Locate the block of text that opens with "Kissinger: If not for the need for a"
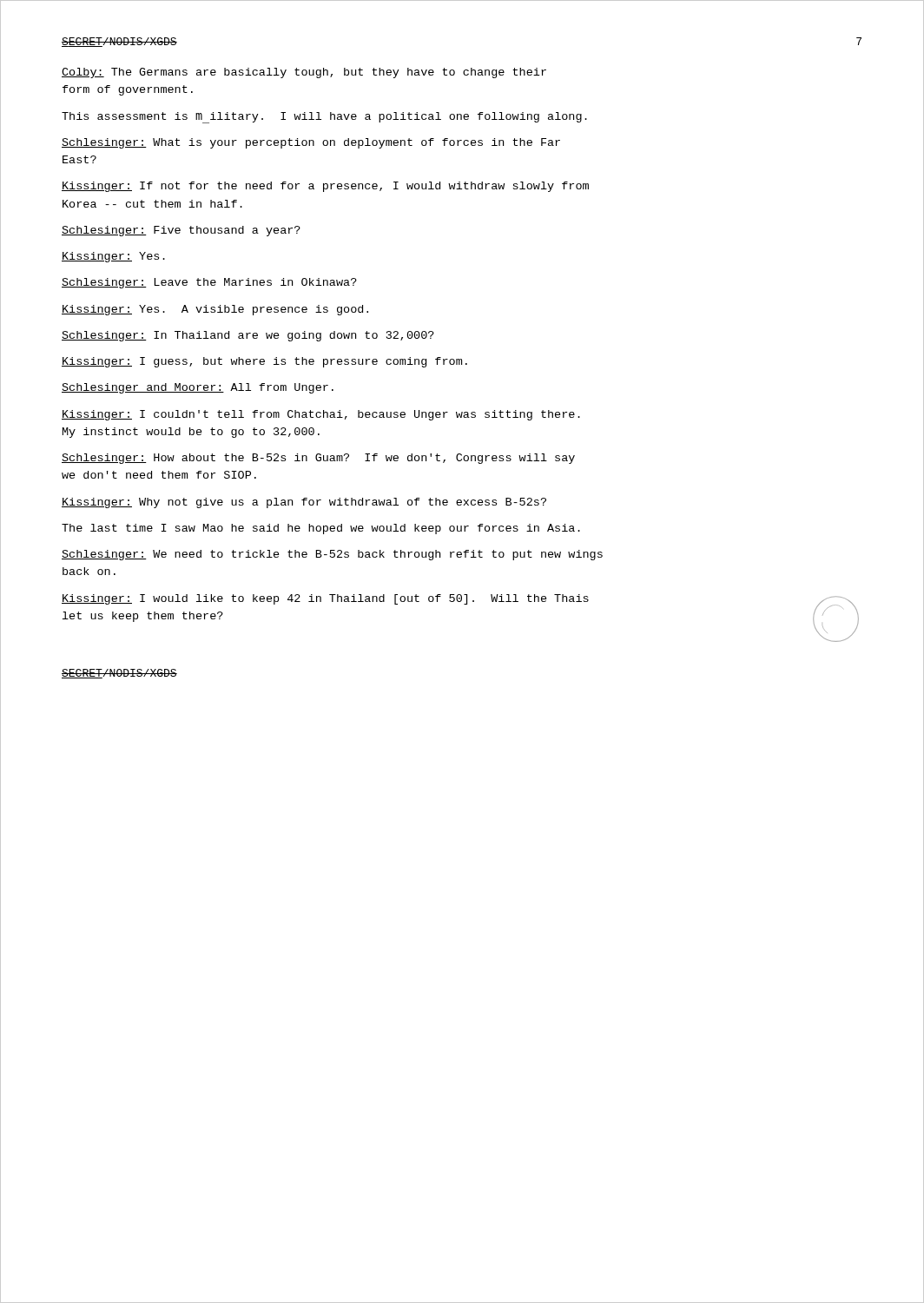The width and height of the screenshot is (924, 1303). (325, 195)
